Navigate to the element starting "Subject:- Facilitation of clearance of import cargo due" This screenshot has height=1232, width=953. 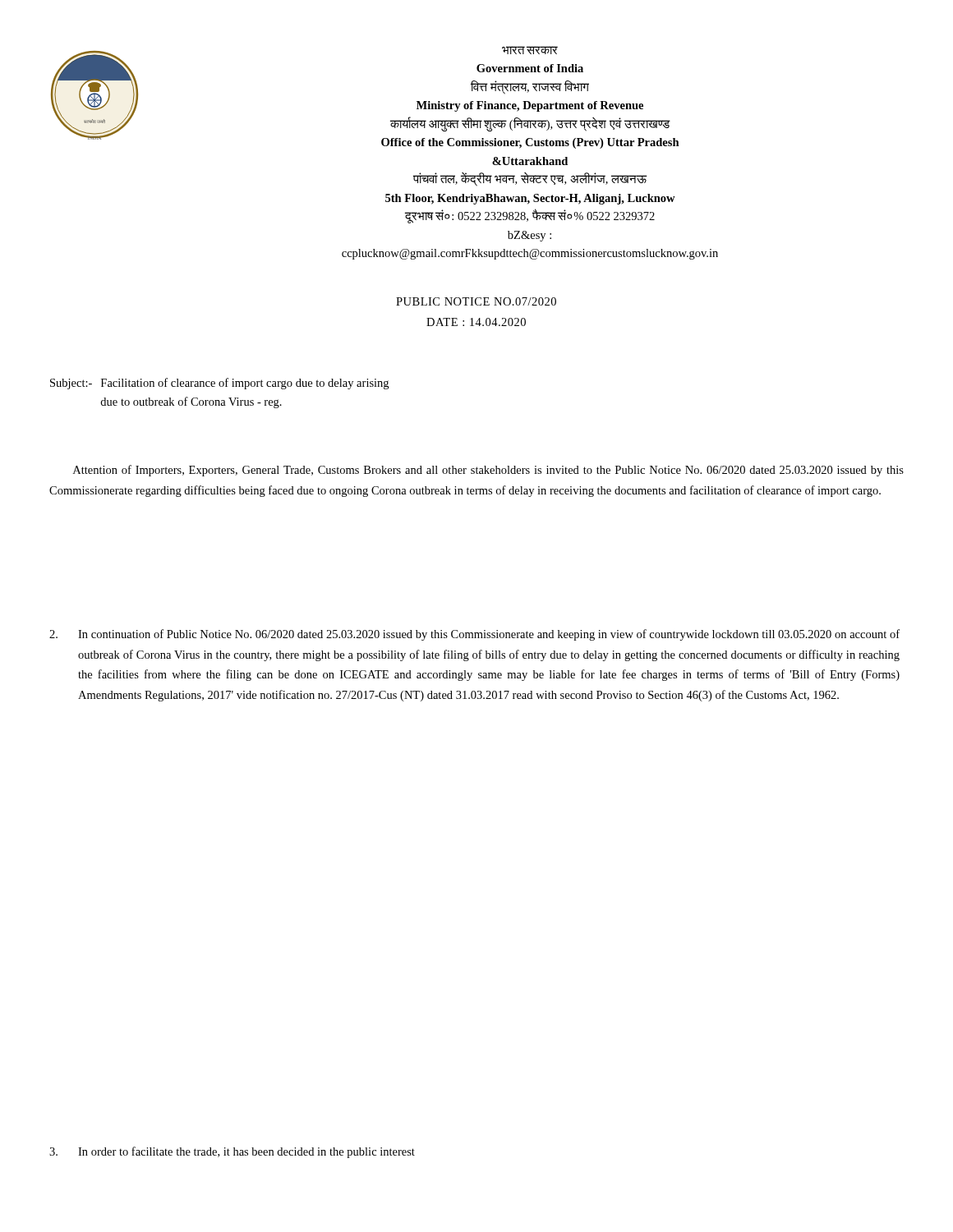219,384
